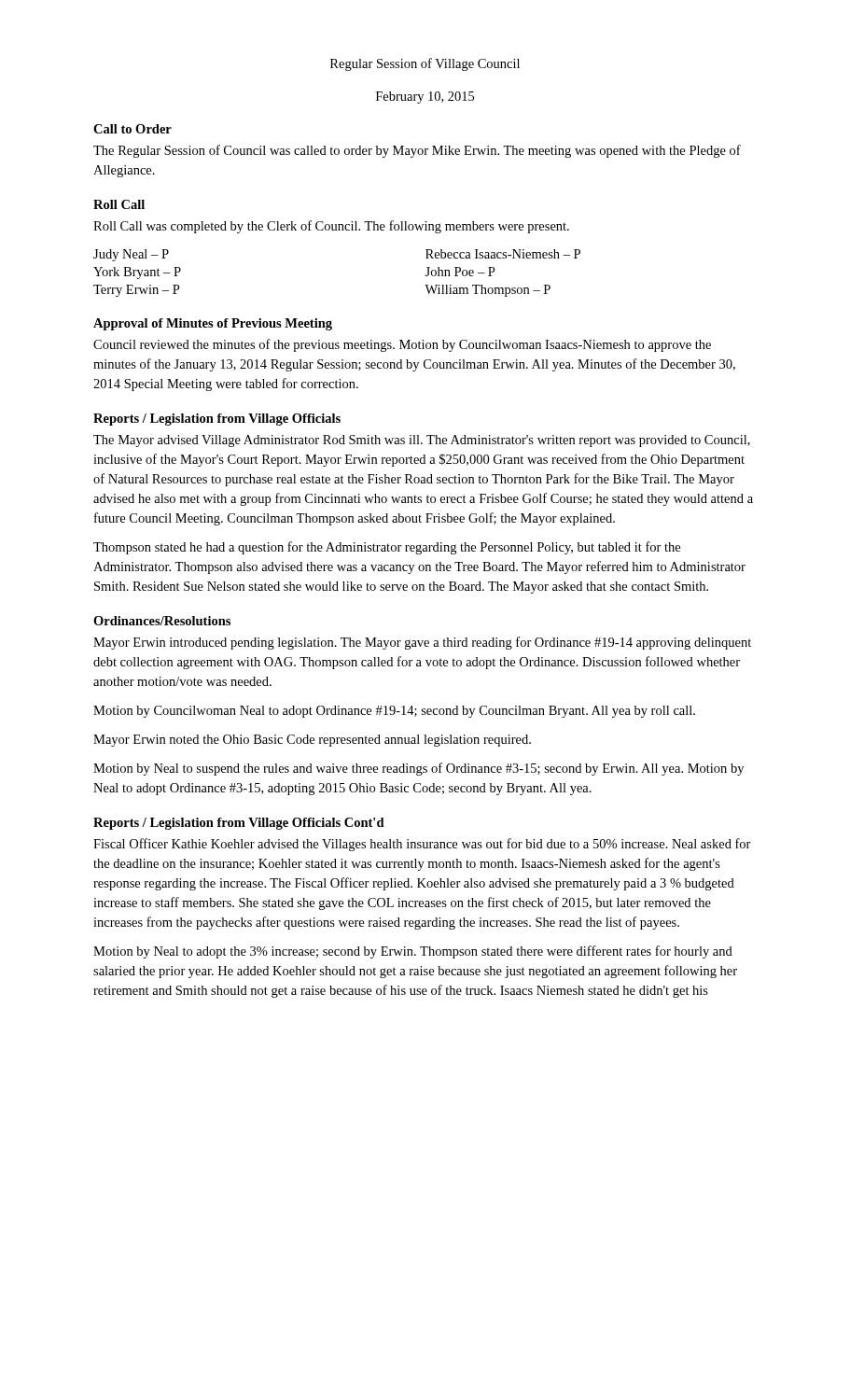Locate the passage starting "Mayor Erwin introduced pending"
Image resolution: width=850 pixels, height=1400 pixels.
(422, 662)
